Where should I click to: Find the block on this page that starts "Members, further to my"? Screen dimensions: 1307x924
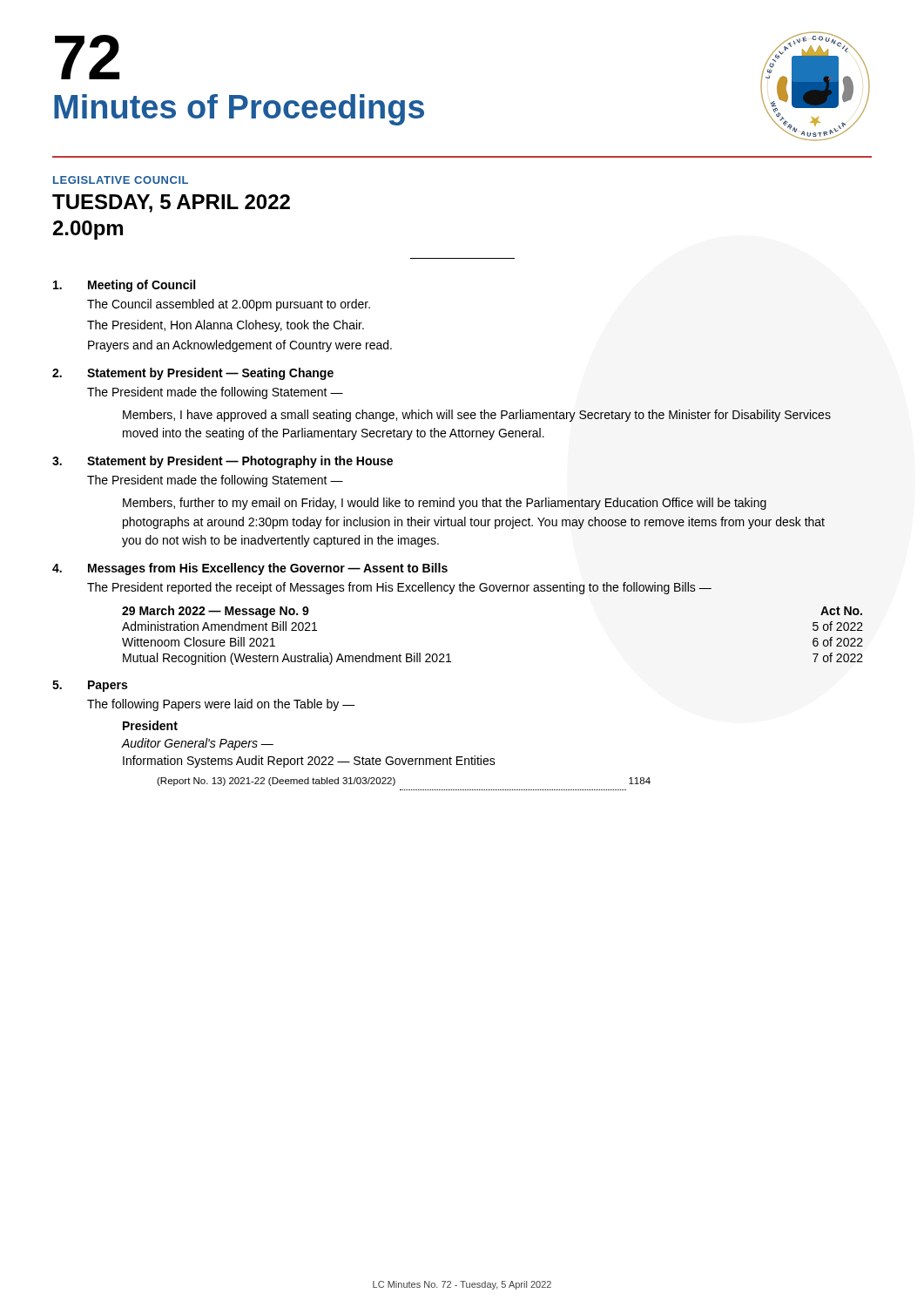pos(473,521)
